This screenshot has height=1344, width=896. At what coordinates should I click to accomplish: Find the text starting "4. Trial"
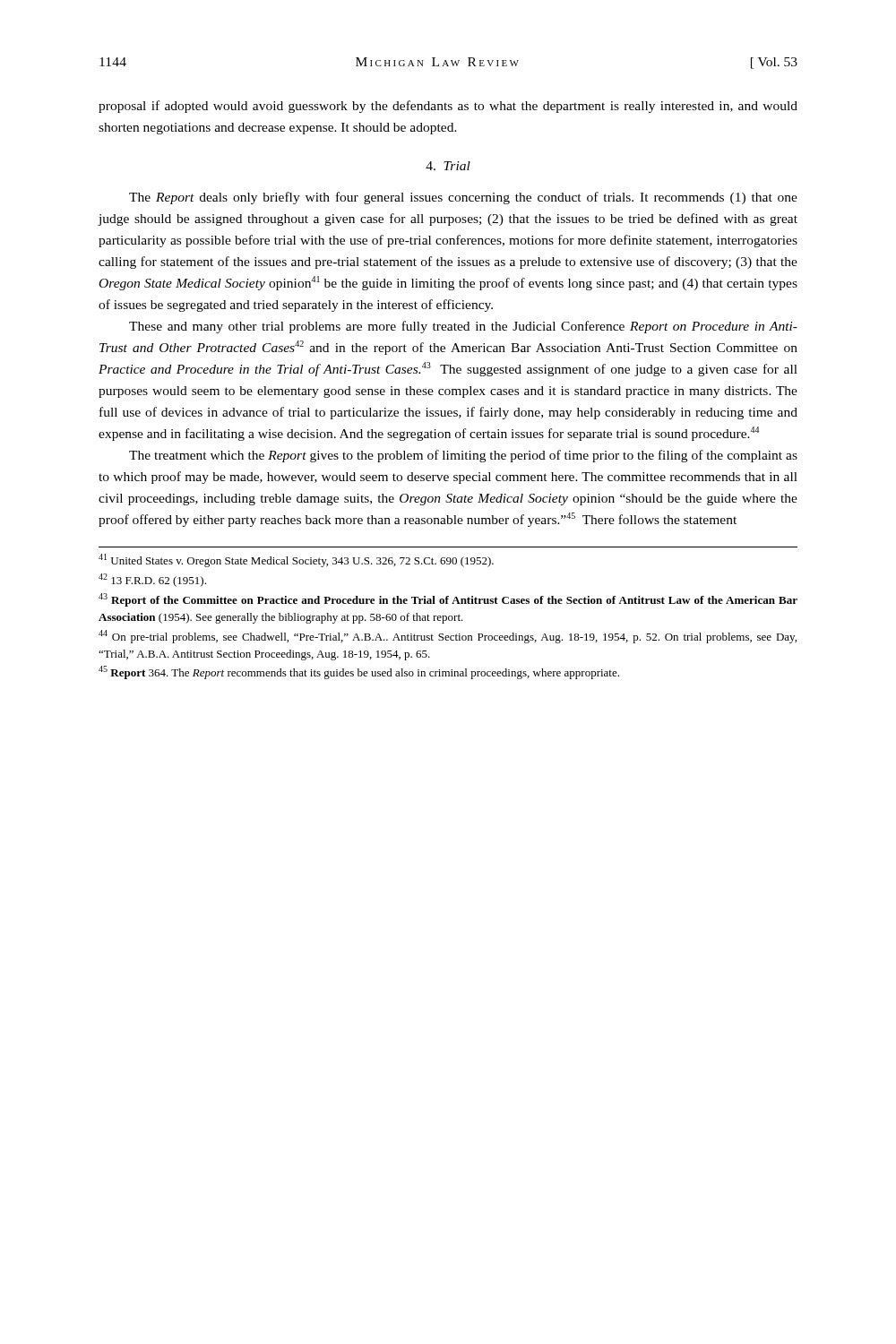448,165
